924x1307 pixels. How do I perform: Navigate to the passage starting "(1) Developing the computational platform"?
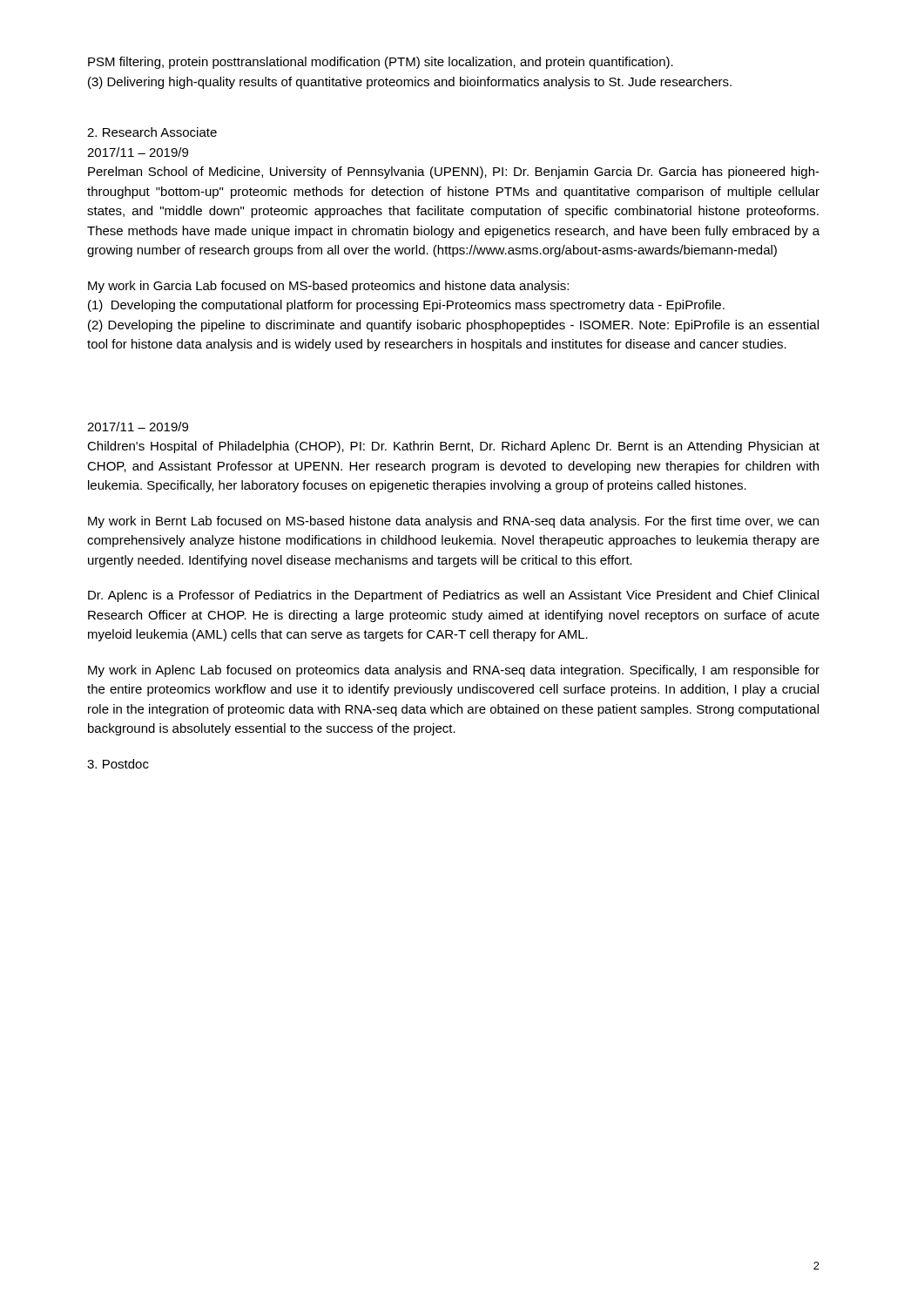[x=453, y=305]
